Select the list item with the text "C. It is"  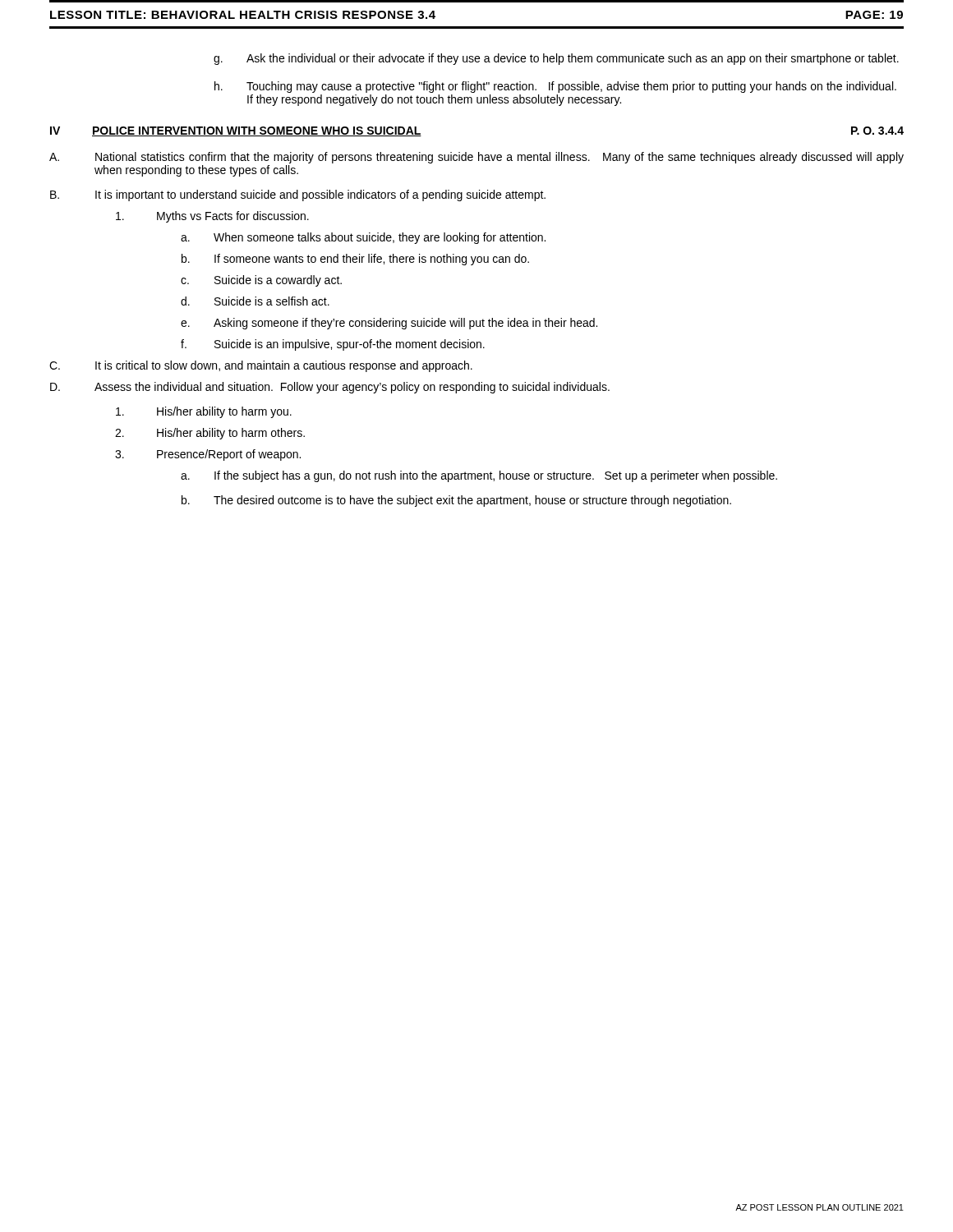[476, 365]
